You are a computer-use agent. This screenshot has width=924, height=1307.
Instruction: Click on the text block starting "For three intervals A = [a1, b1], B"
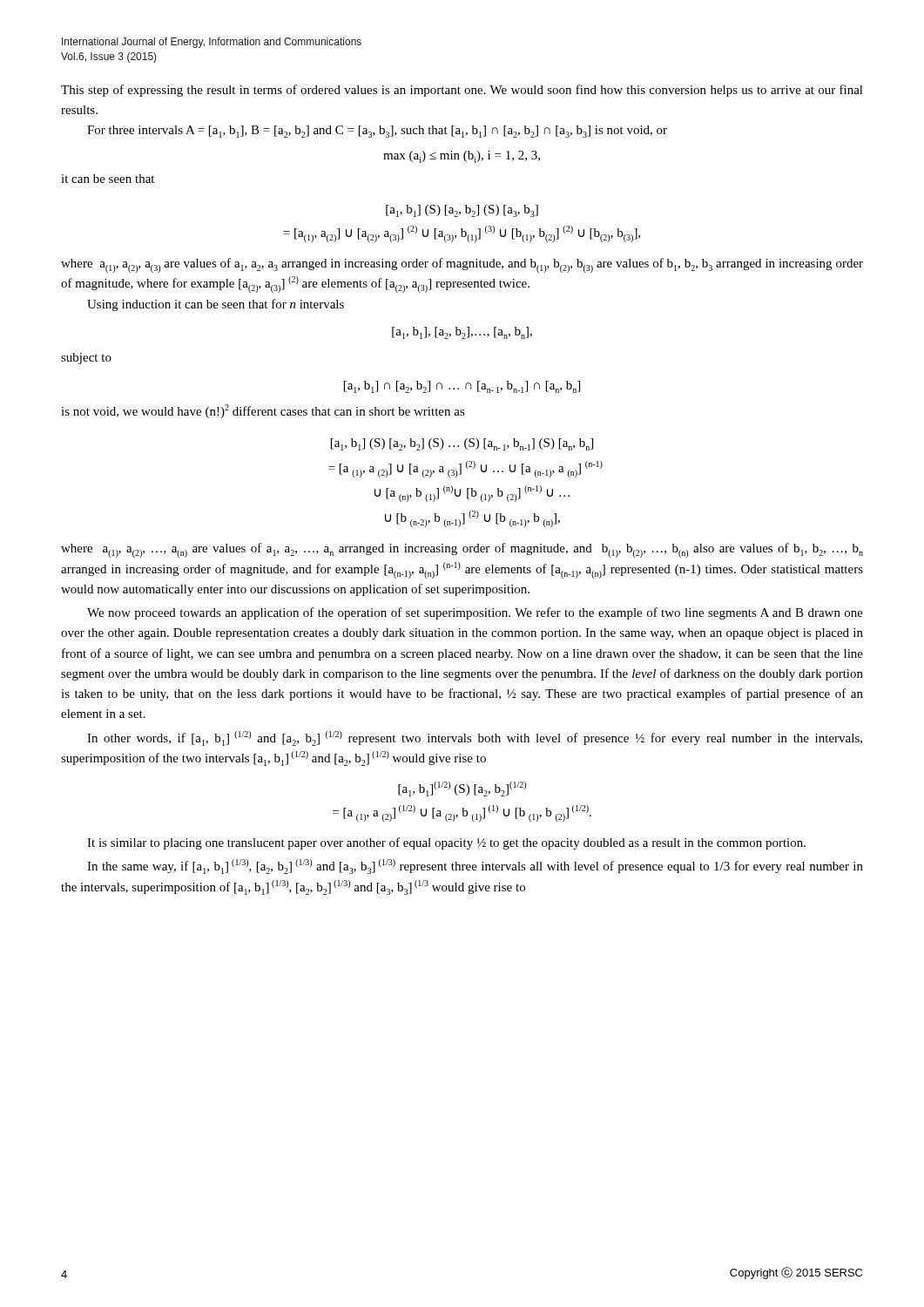point(462,131)
